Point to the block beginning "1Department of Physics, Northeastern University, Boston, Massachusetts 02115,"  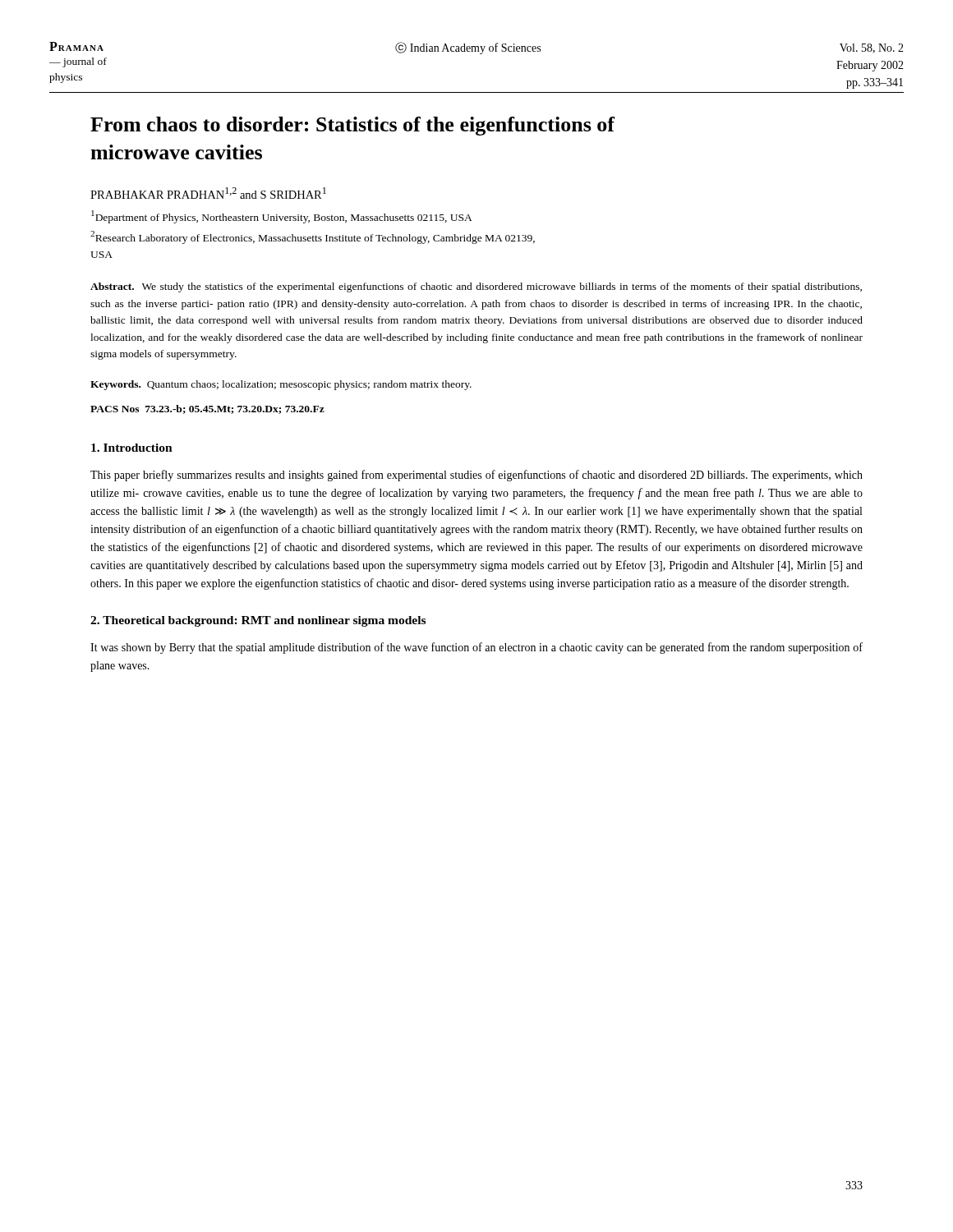[x=313, y=234]
